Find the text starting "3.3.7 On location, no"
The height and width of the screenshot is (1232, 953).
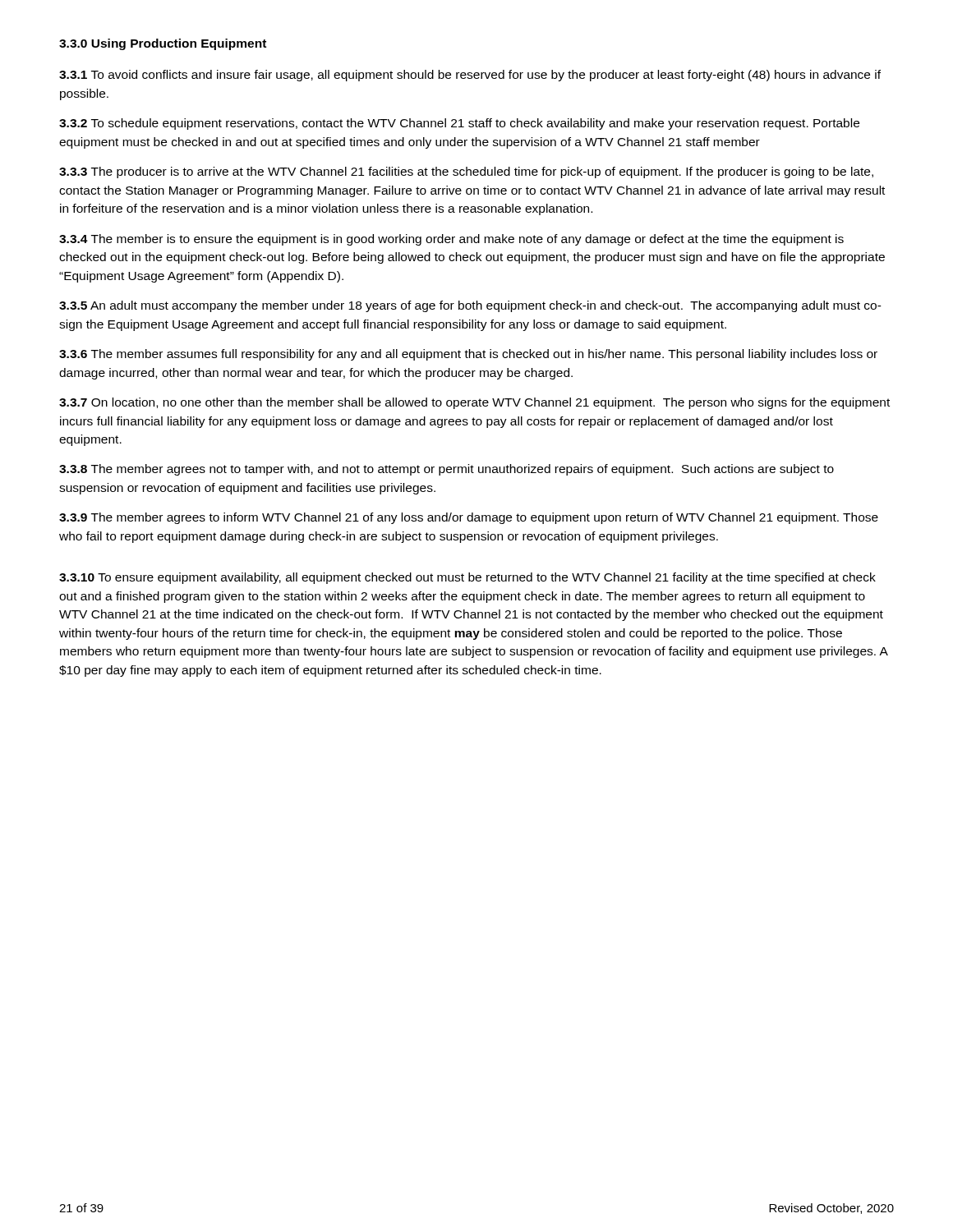[476, 421]
